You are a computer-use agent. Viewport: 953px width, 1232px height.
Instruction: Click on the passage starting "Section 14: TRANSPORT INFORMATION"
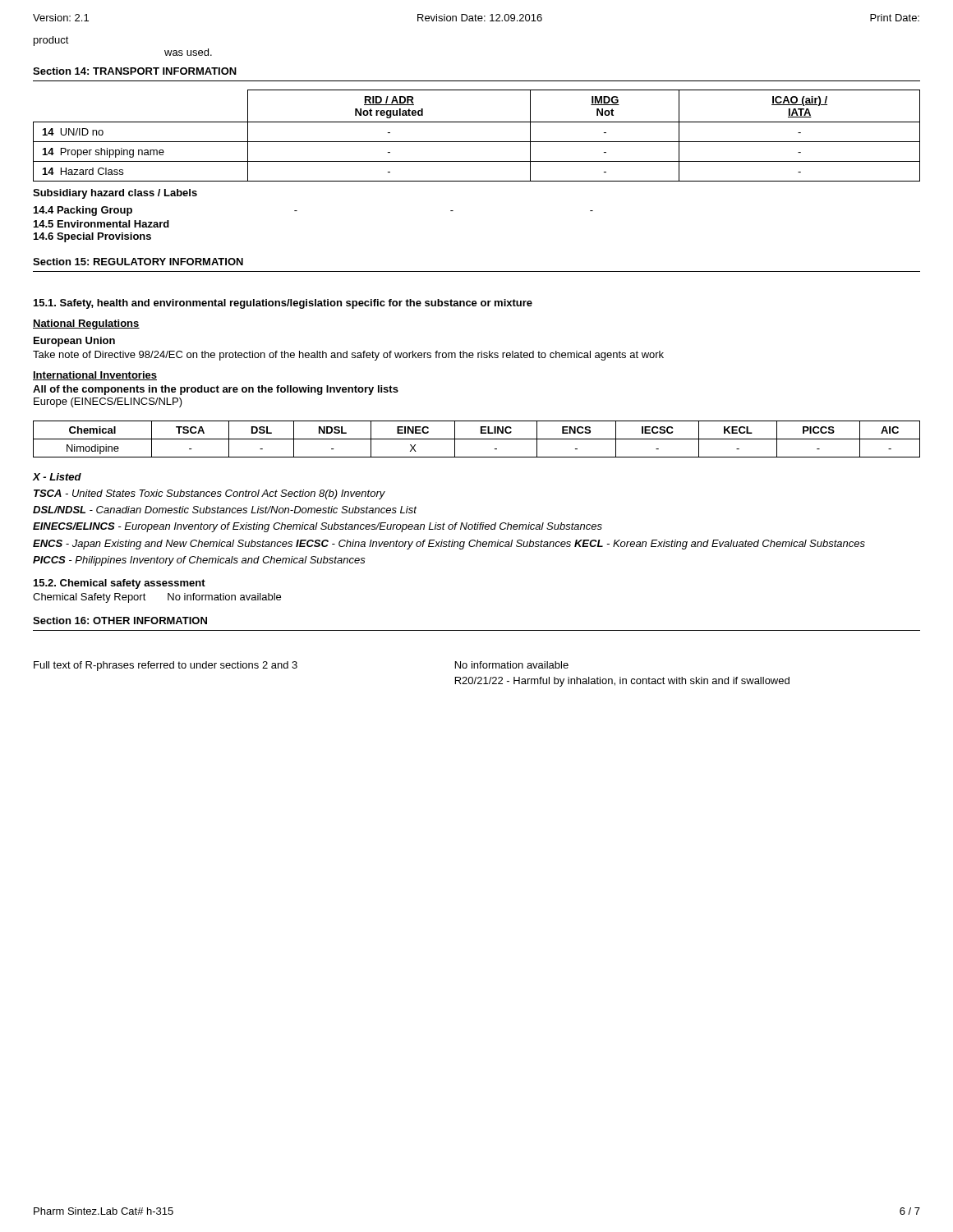click(135, 71)
